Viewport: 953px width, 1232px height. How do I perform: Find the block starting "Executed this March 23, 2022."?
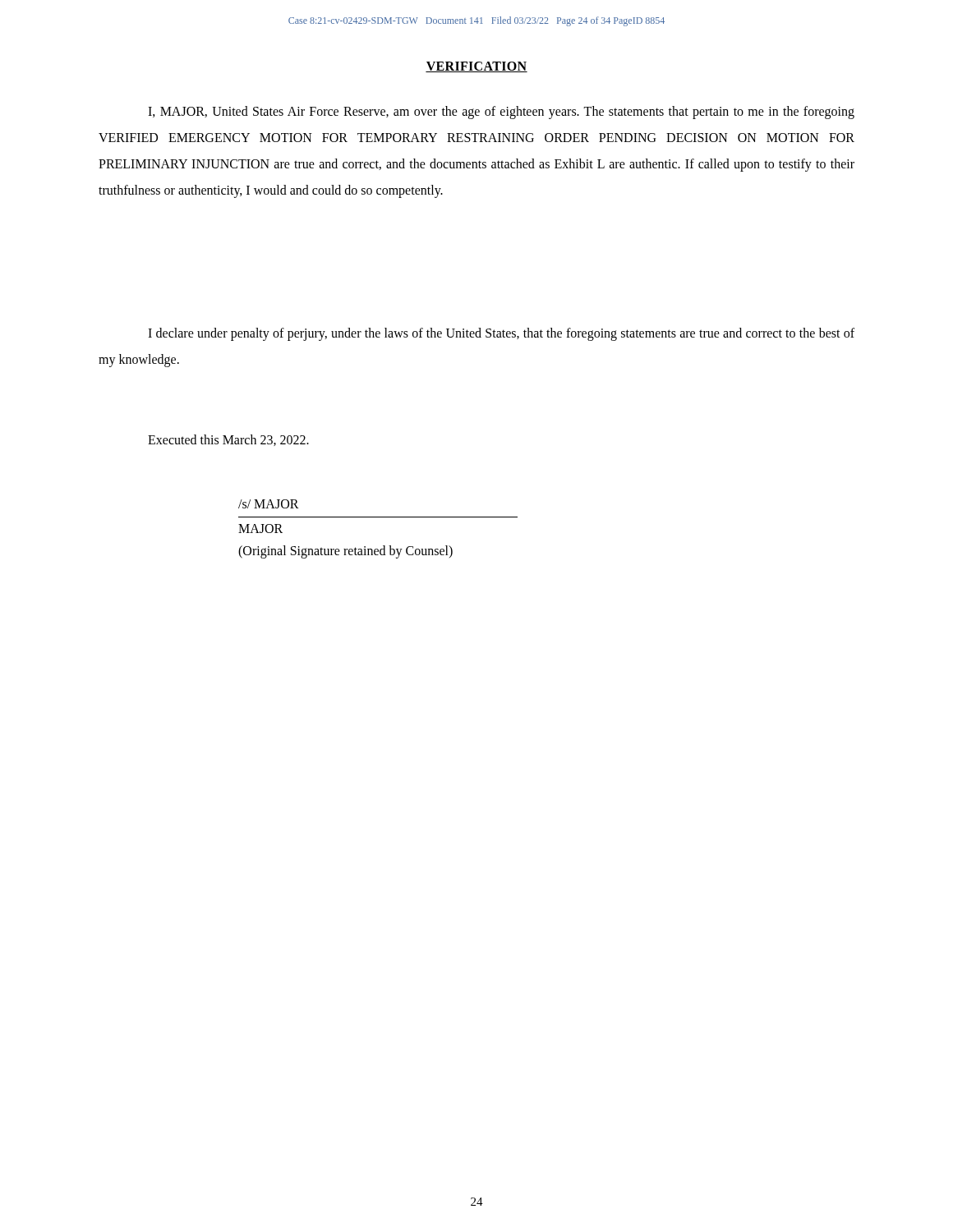tap(228, 440)
